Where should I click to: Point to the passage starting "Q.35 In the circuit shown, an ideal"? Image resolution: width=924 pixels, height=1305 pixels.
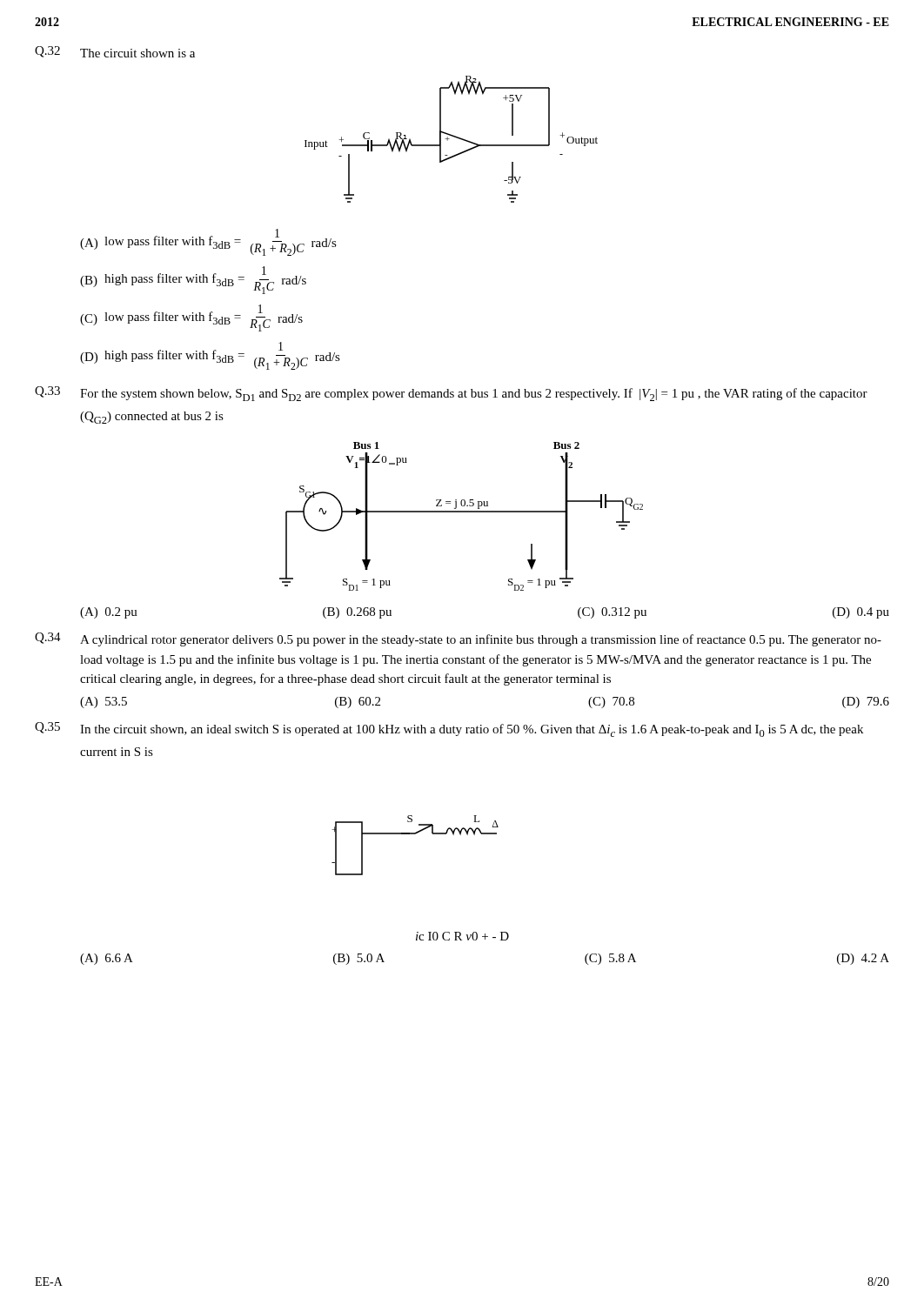tap(462, 740)
